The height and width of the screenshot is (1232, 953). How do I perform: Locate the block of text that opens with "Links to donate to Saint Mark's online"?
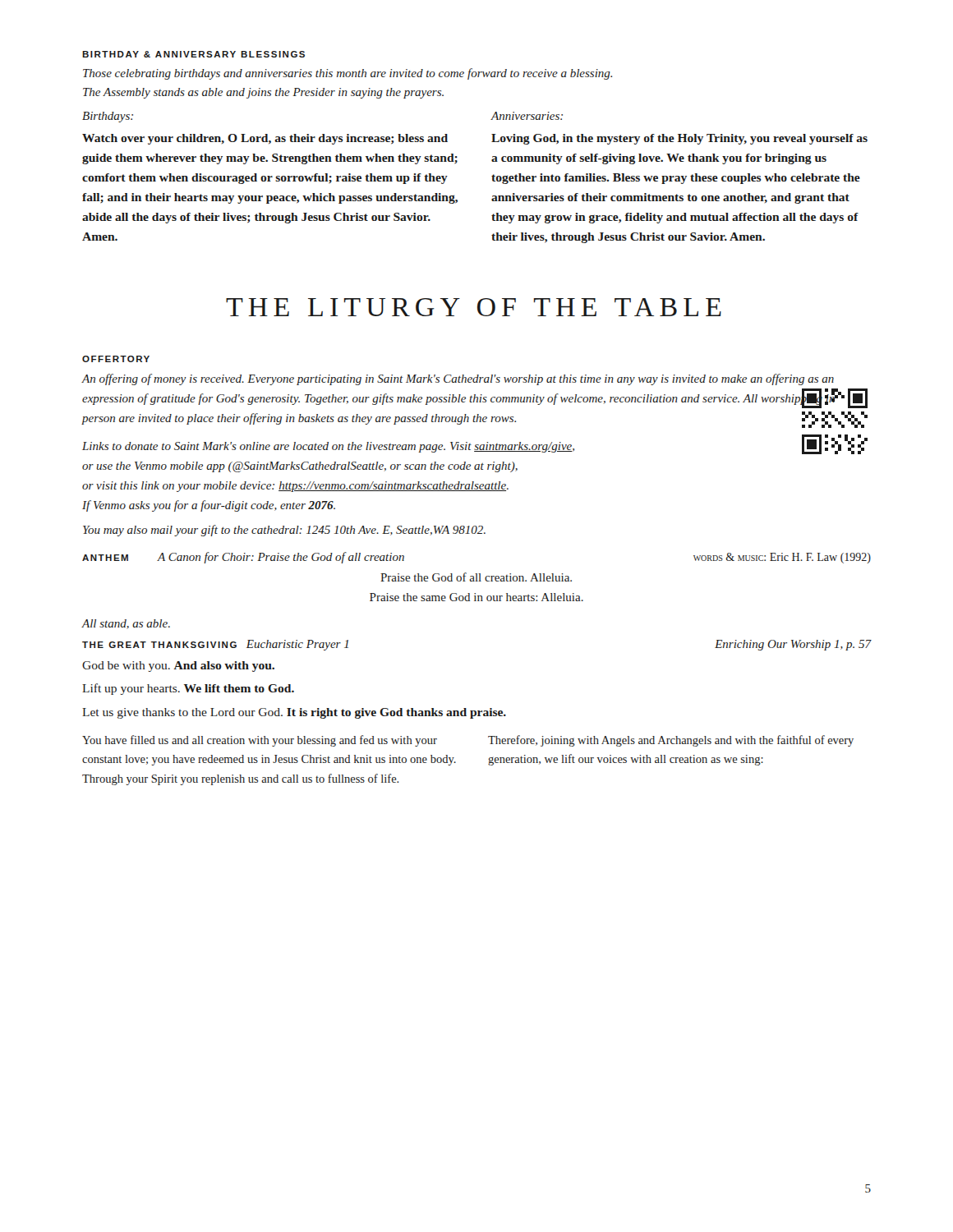pyautogui.click(x=329, y=476)
